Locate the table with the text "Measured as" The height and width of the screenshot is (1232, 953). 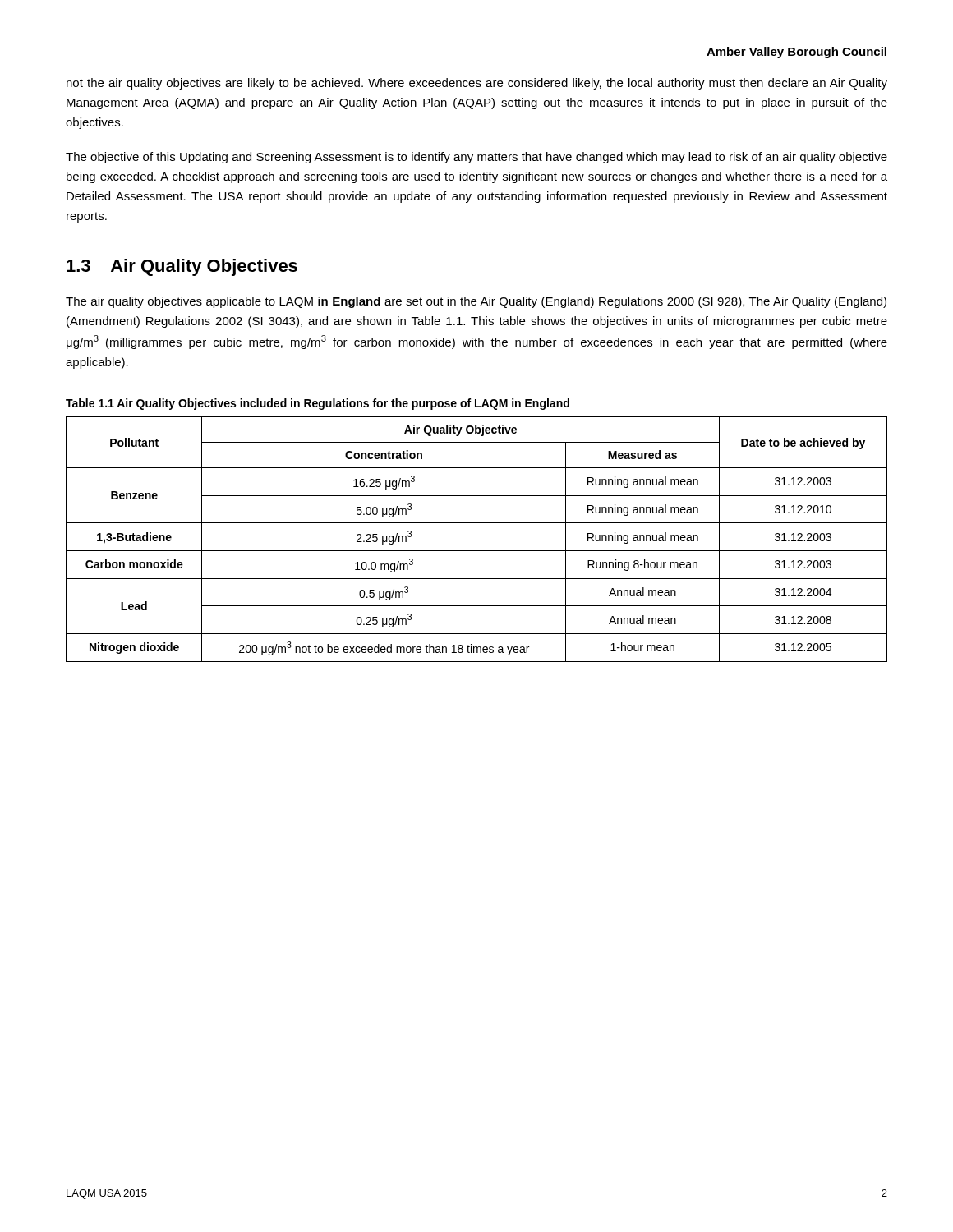476,539
